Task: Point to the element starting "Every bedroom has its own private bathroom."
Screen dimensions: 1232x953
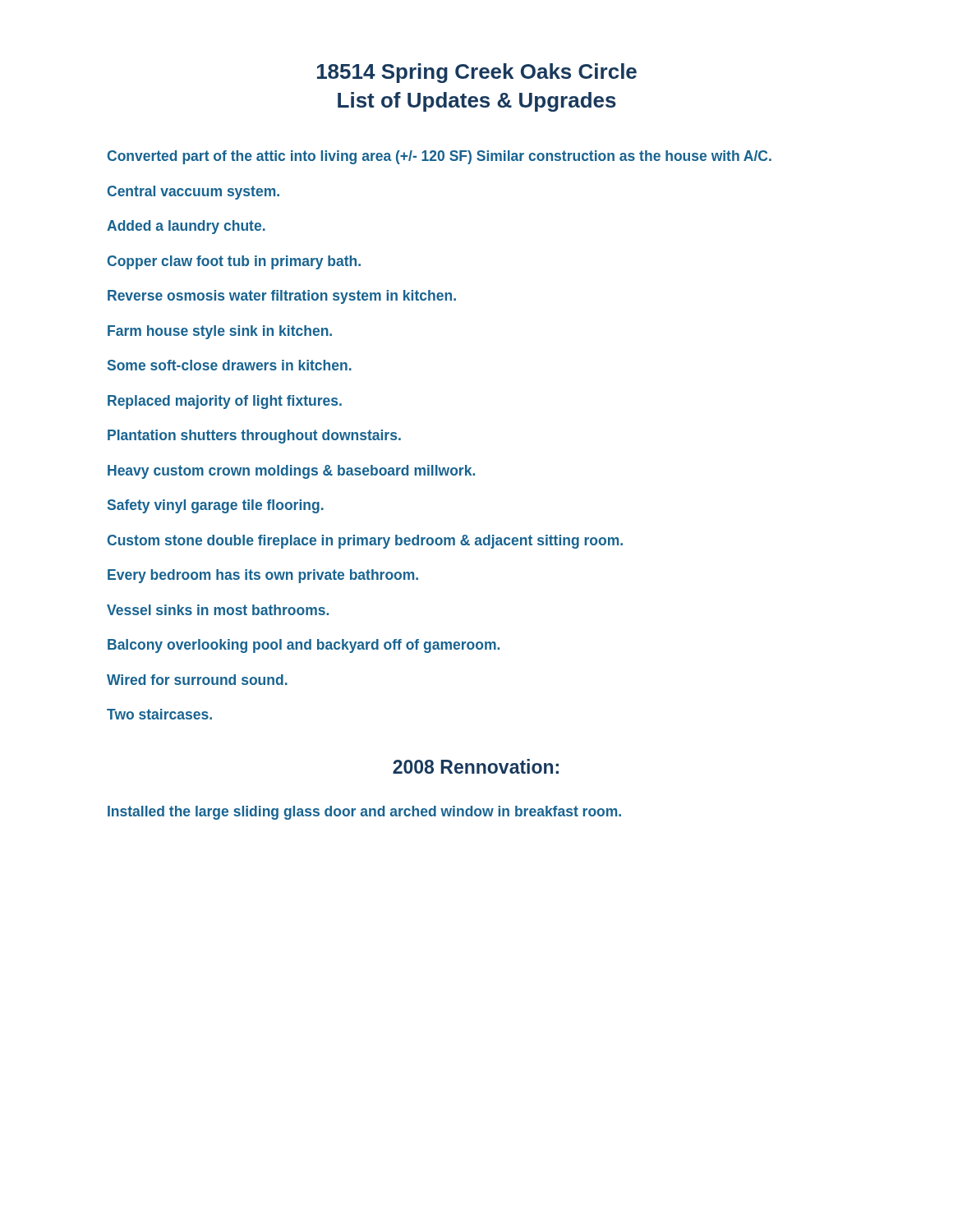Action: click(x=263, y=575)
